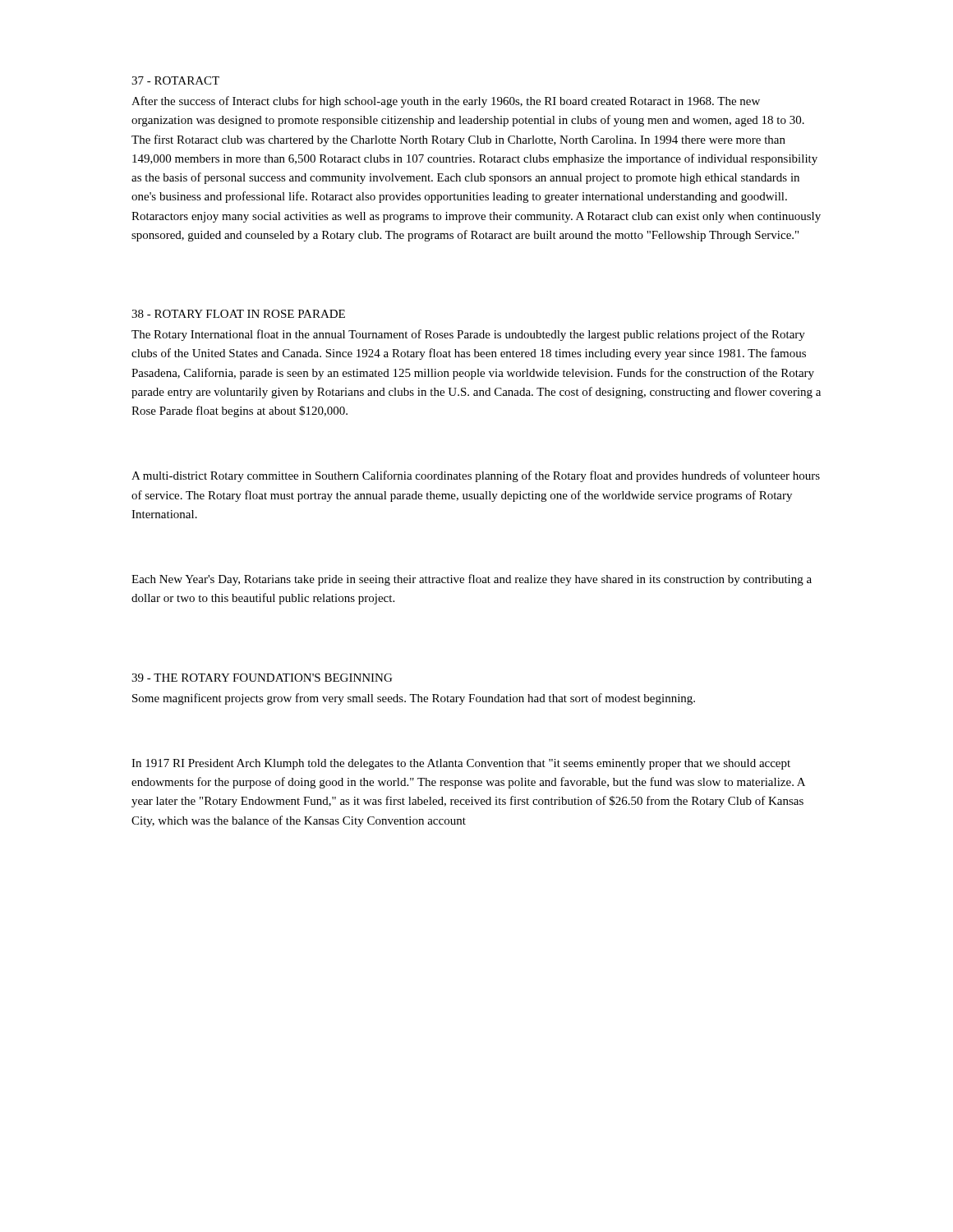Screen dimensions: 1232x953
Task: Select the section header that says "37 - ROTARACT"
Action: pyautogui.click(x=175, y=81)
